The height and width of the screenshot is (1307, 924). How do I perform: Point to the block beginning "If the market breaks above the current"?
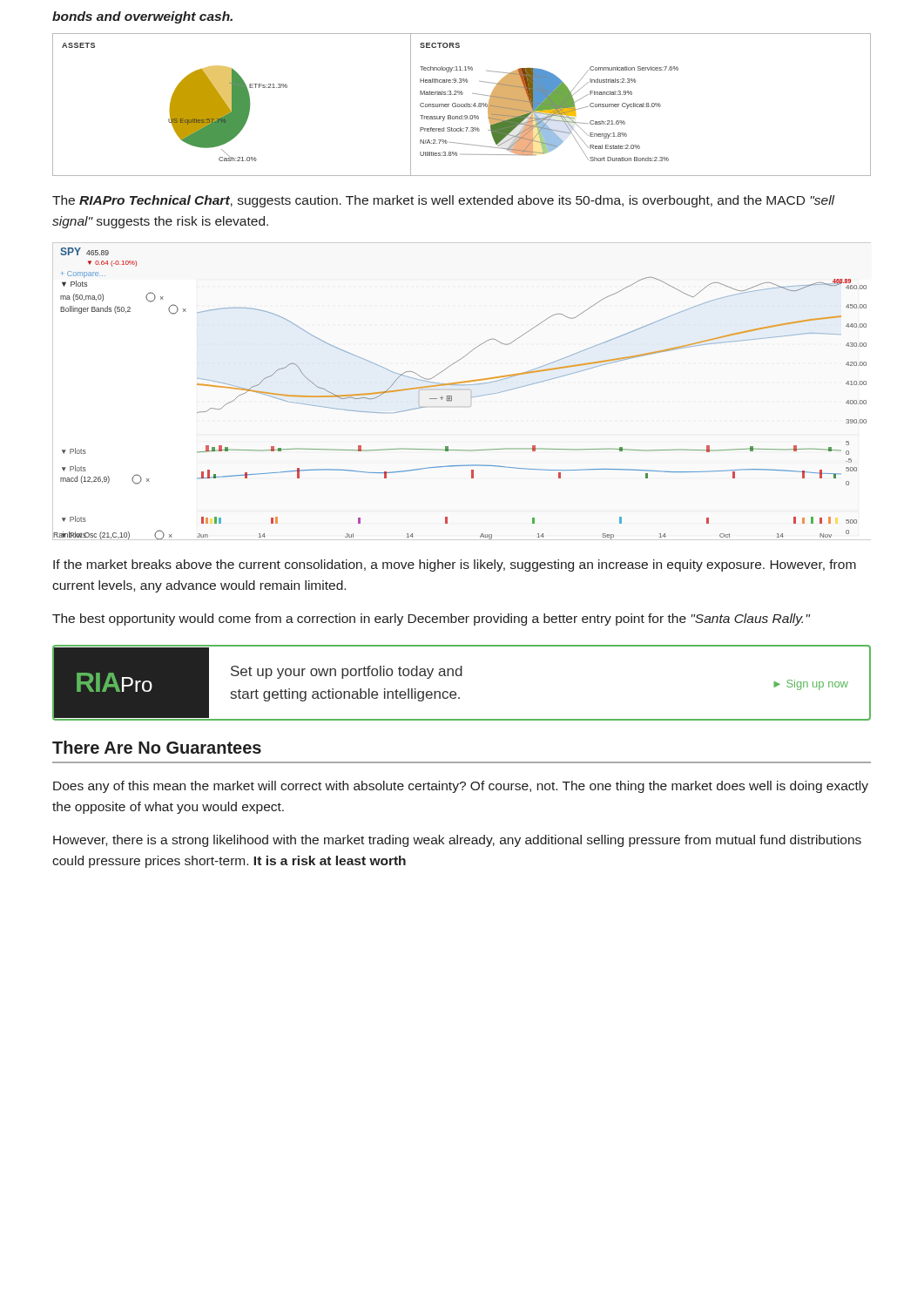pyautogui.click(x=454, y=575)
